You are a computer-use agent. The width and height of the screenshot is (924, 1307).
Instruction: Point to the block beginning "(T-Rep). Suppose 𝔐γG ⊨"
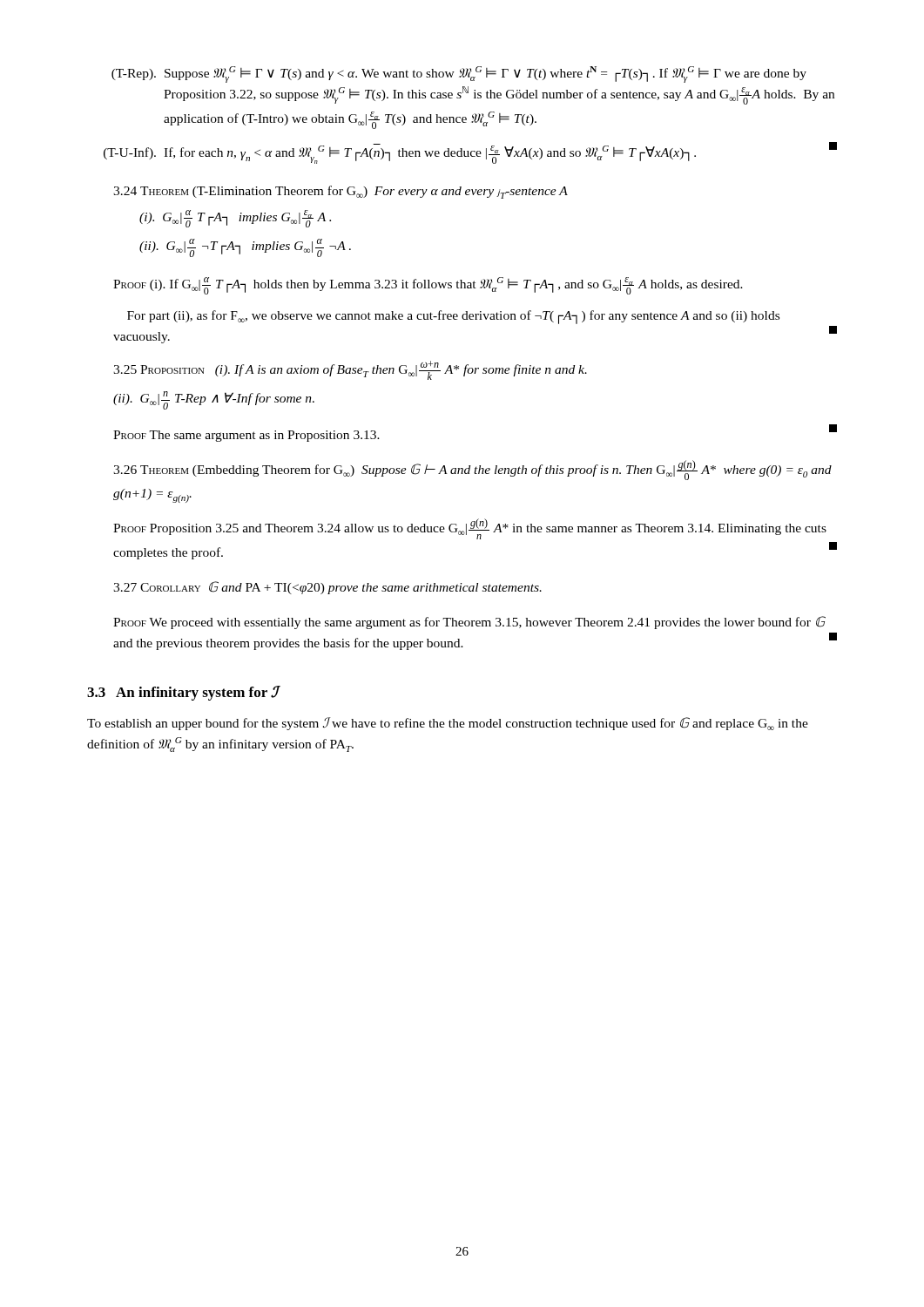pos(462,97)
